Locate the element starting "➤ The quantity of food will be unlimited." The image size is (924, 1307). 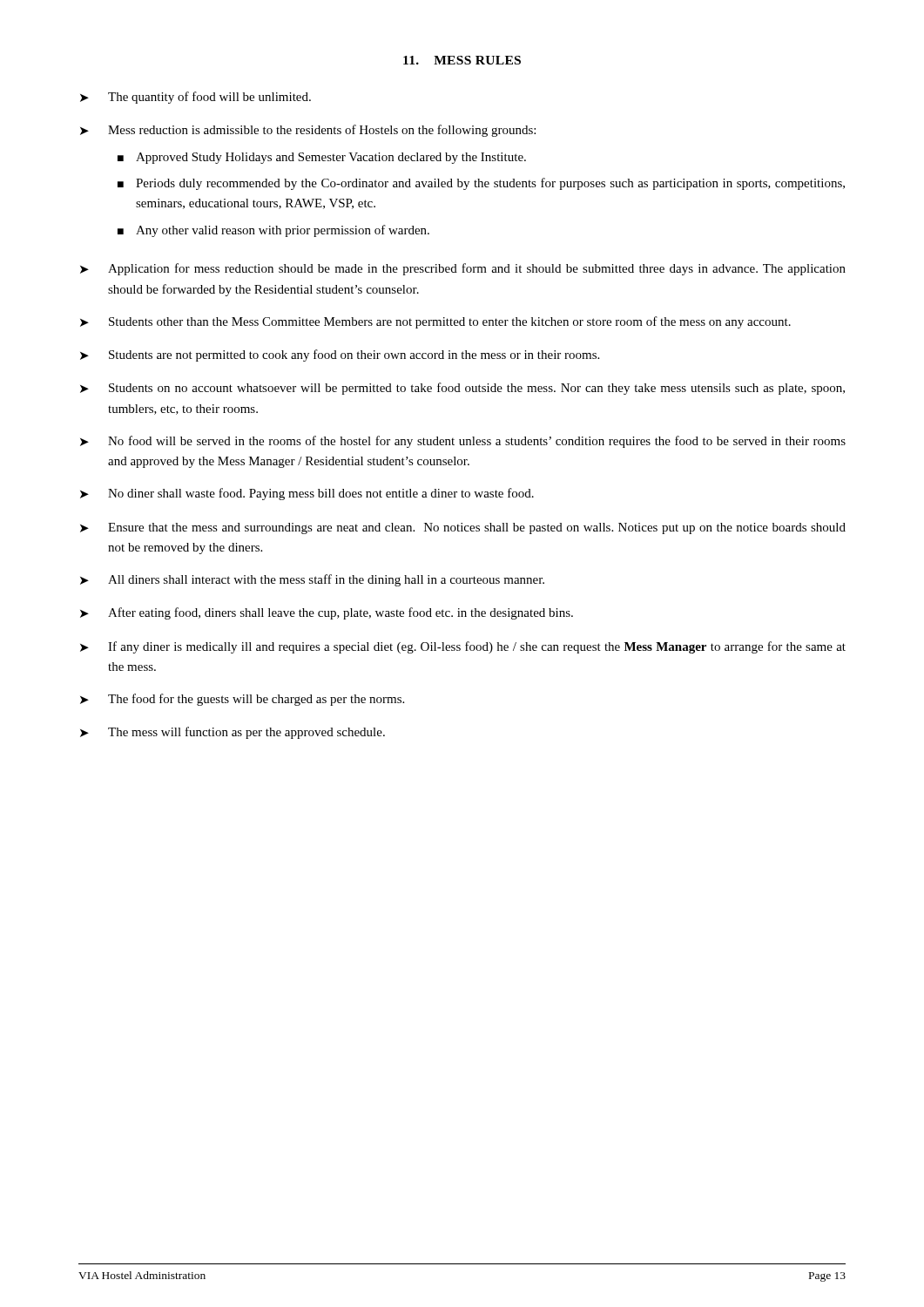196,98
